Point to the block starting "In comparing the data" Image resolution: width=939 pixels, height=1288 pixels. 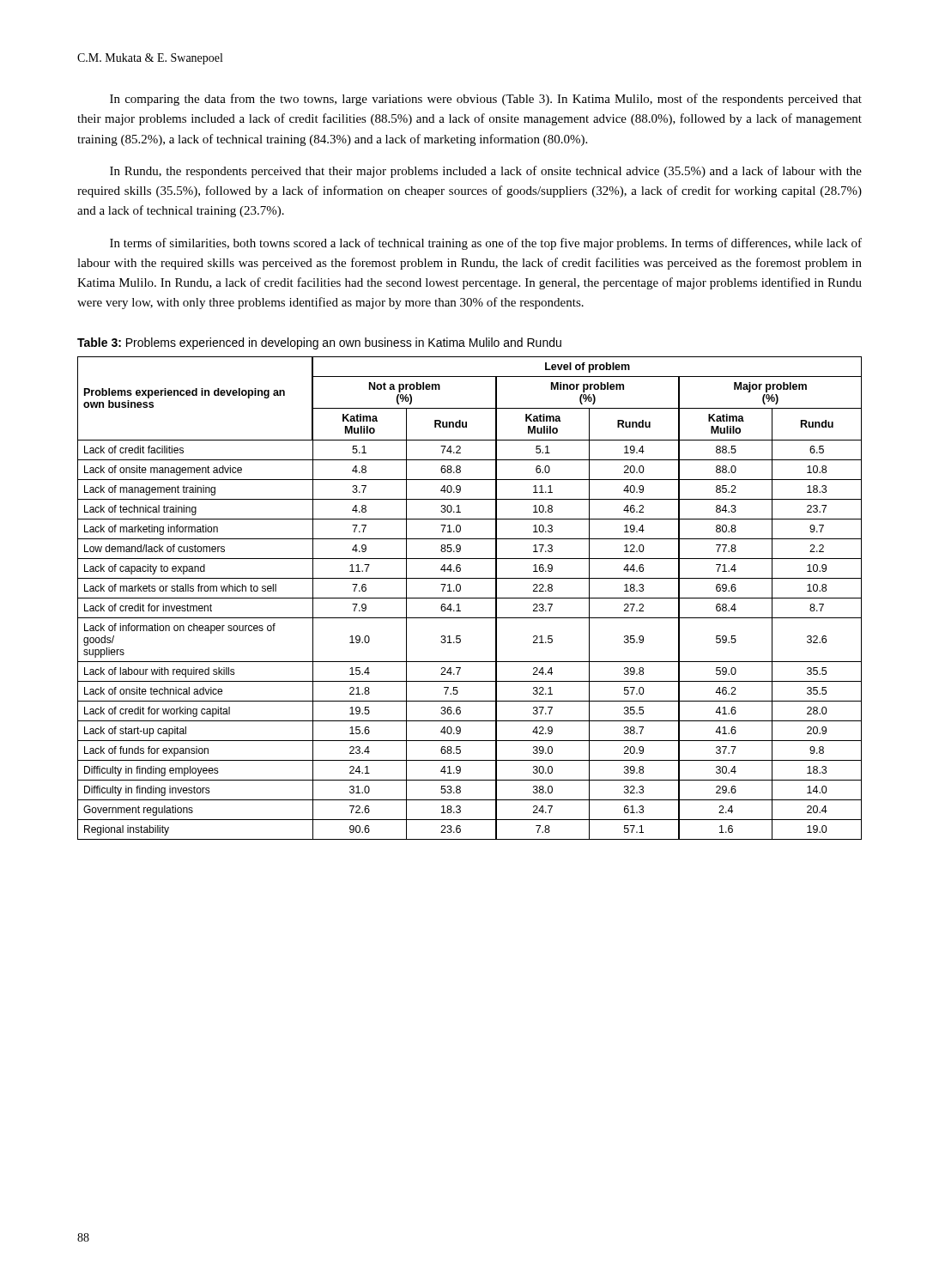point(470,201)
